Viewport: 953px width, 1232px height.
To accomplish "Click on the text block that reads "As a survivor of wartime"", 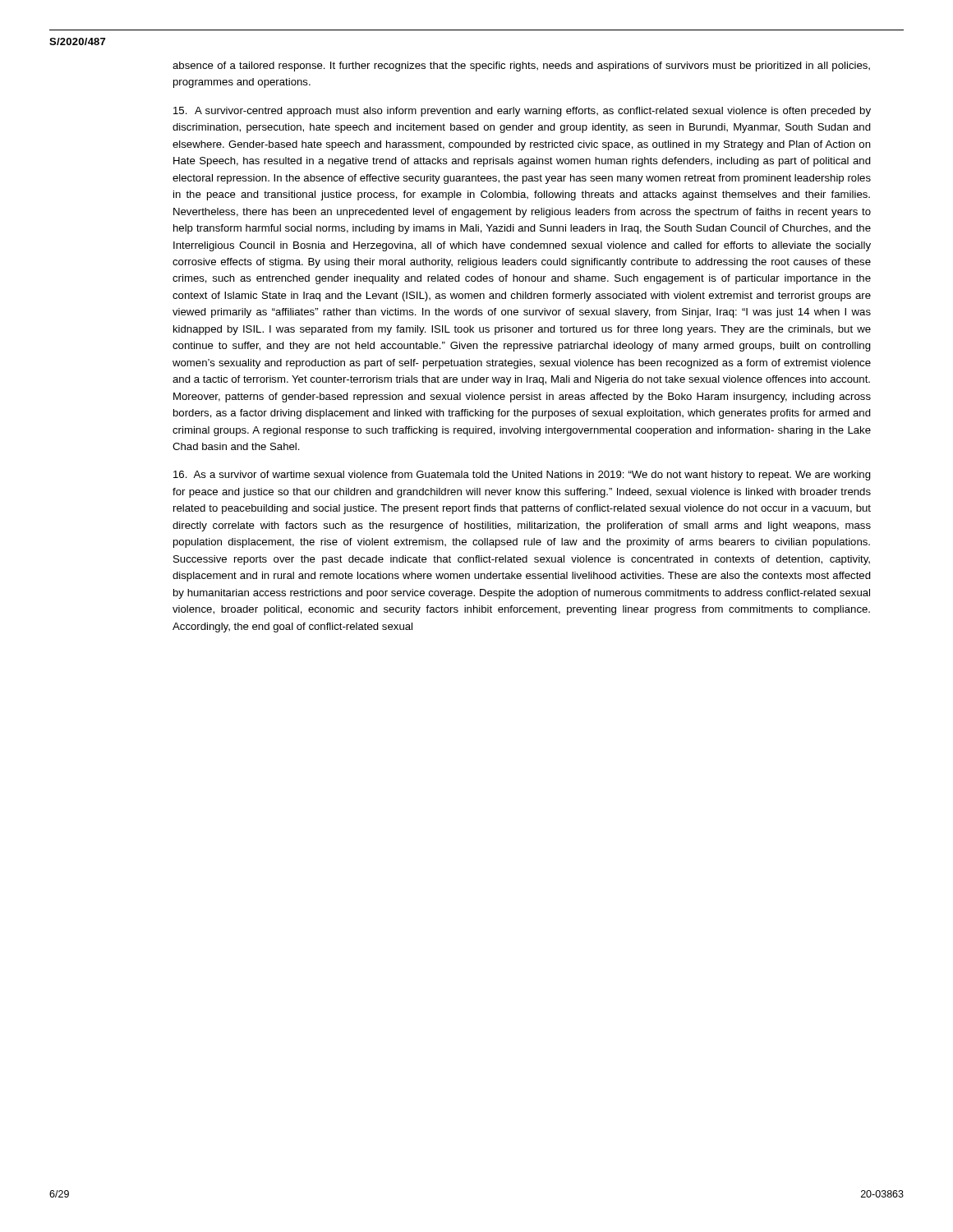I will 522,550.
